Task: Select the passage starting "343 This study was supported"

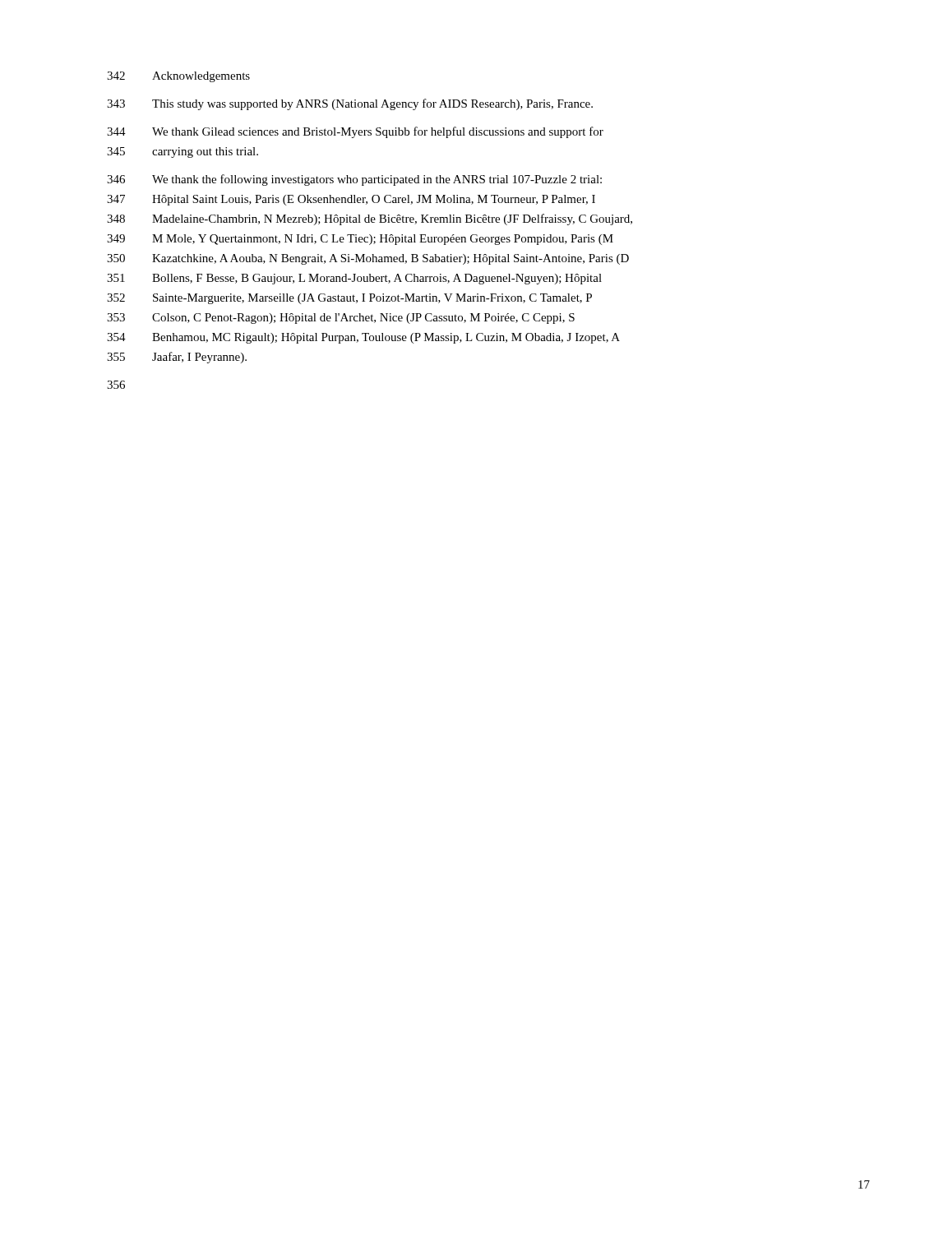Action: point(460,104)
